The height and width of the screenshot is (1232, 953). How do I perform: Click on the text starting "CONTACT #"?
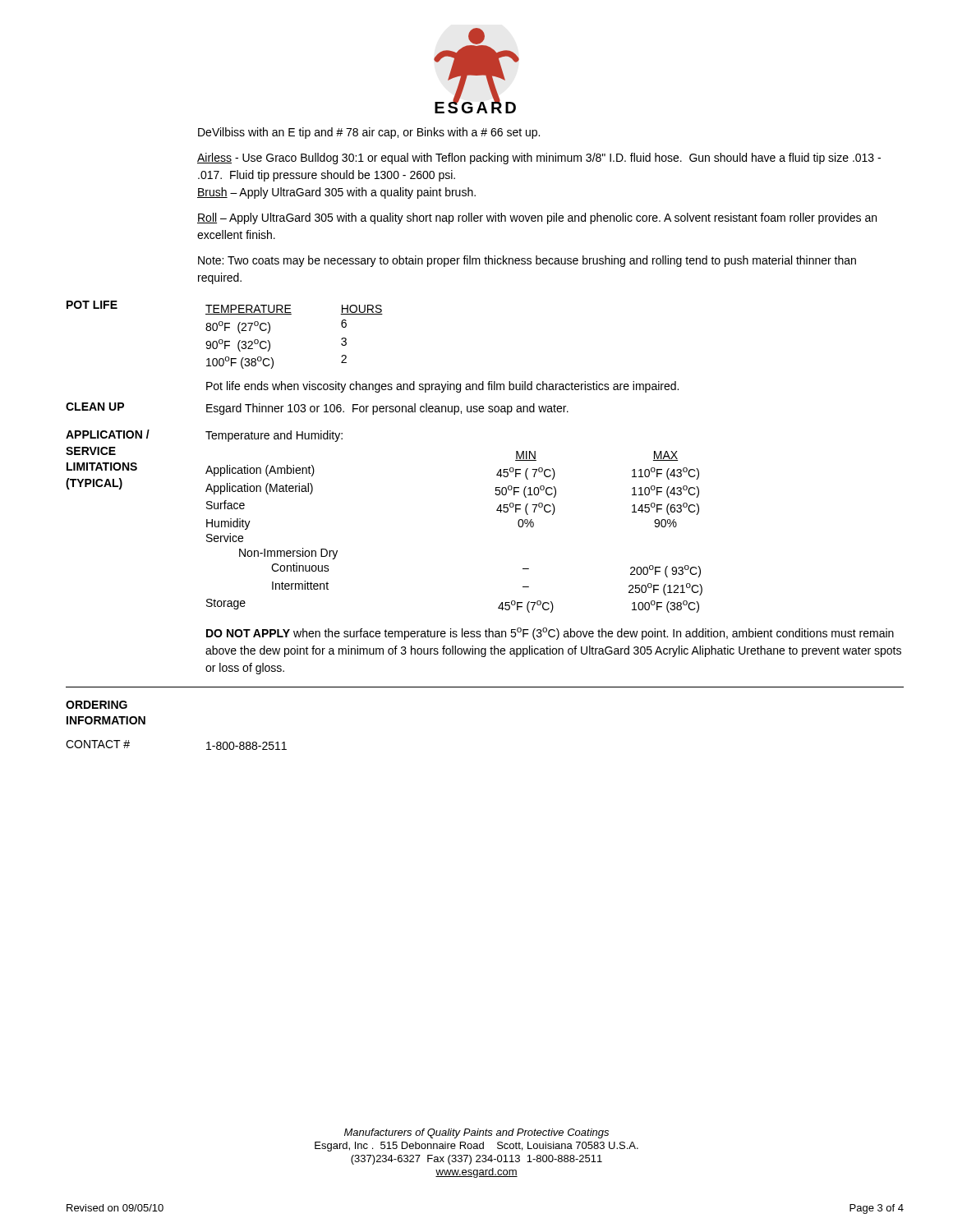click(x=98, y=744)
